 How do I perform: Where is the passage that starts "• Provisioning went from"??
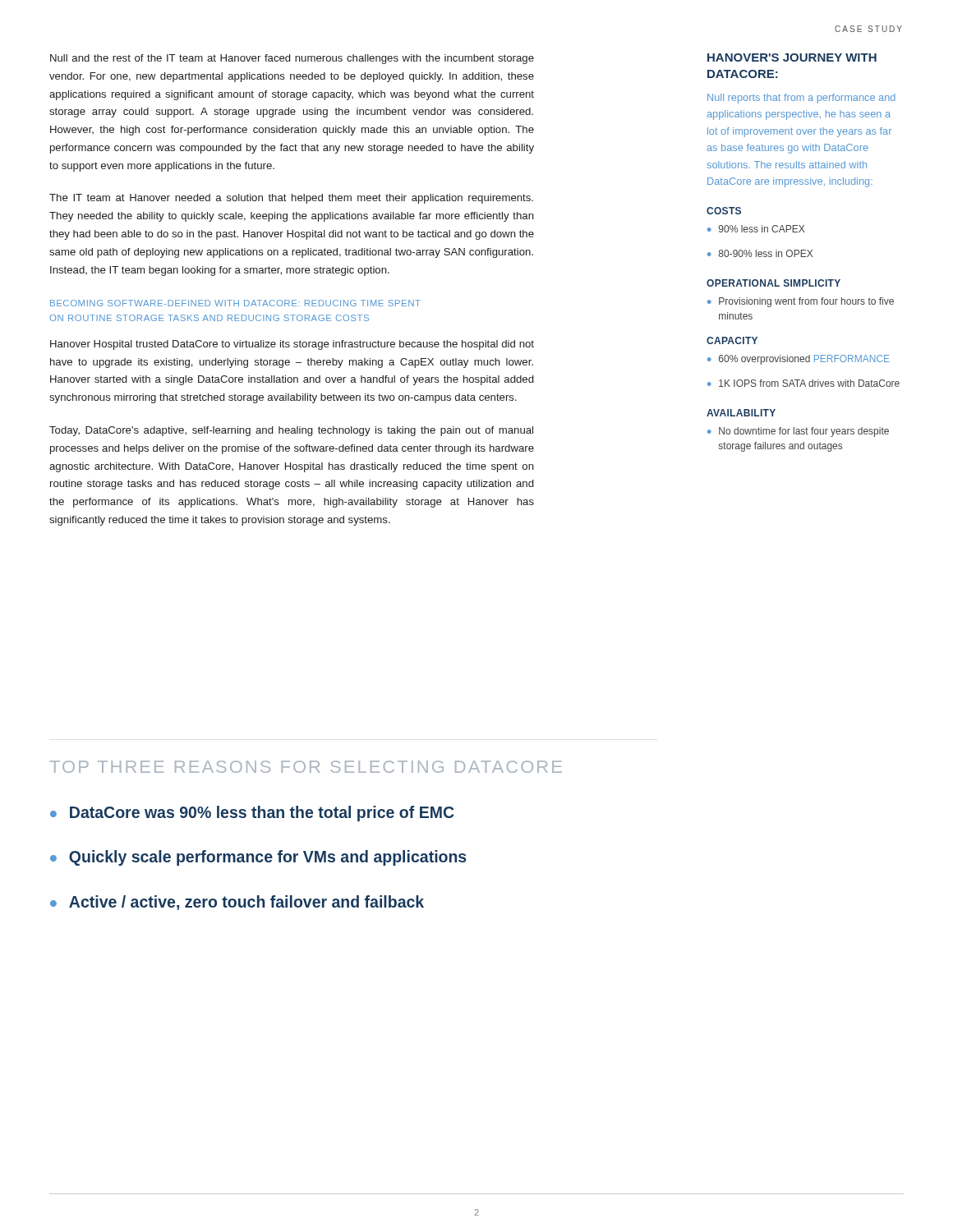click(805, 309)
